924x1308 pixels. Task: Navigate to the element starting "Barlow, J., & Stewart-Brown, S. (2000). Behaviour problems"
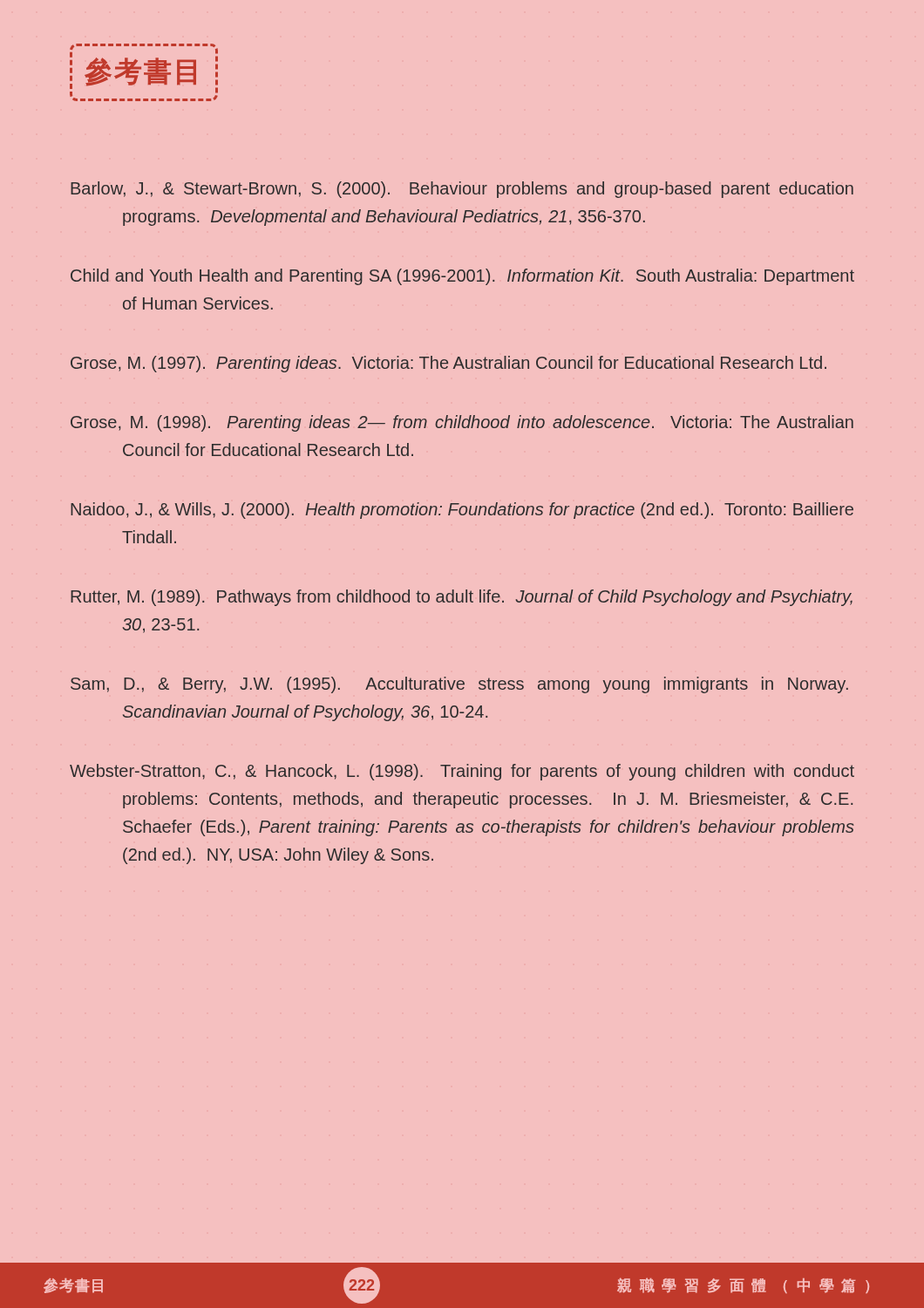point(462,202)
